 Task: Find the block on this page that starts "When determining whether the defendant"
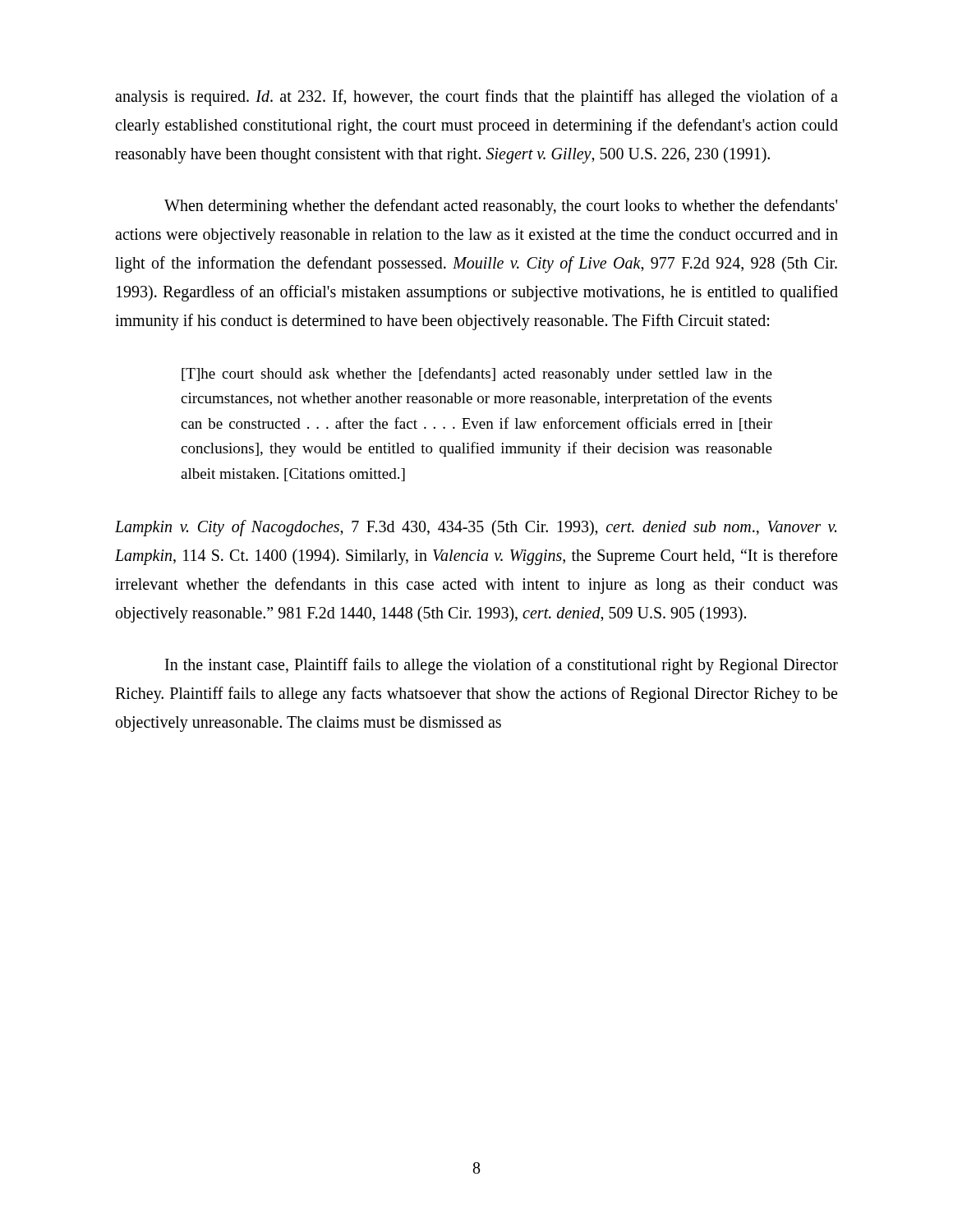tap(476, 263)
